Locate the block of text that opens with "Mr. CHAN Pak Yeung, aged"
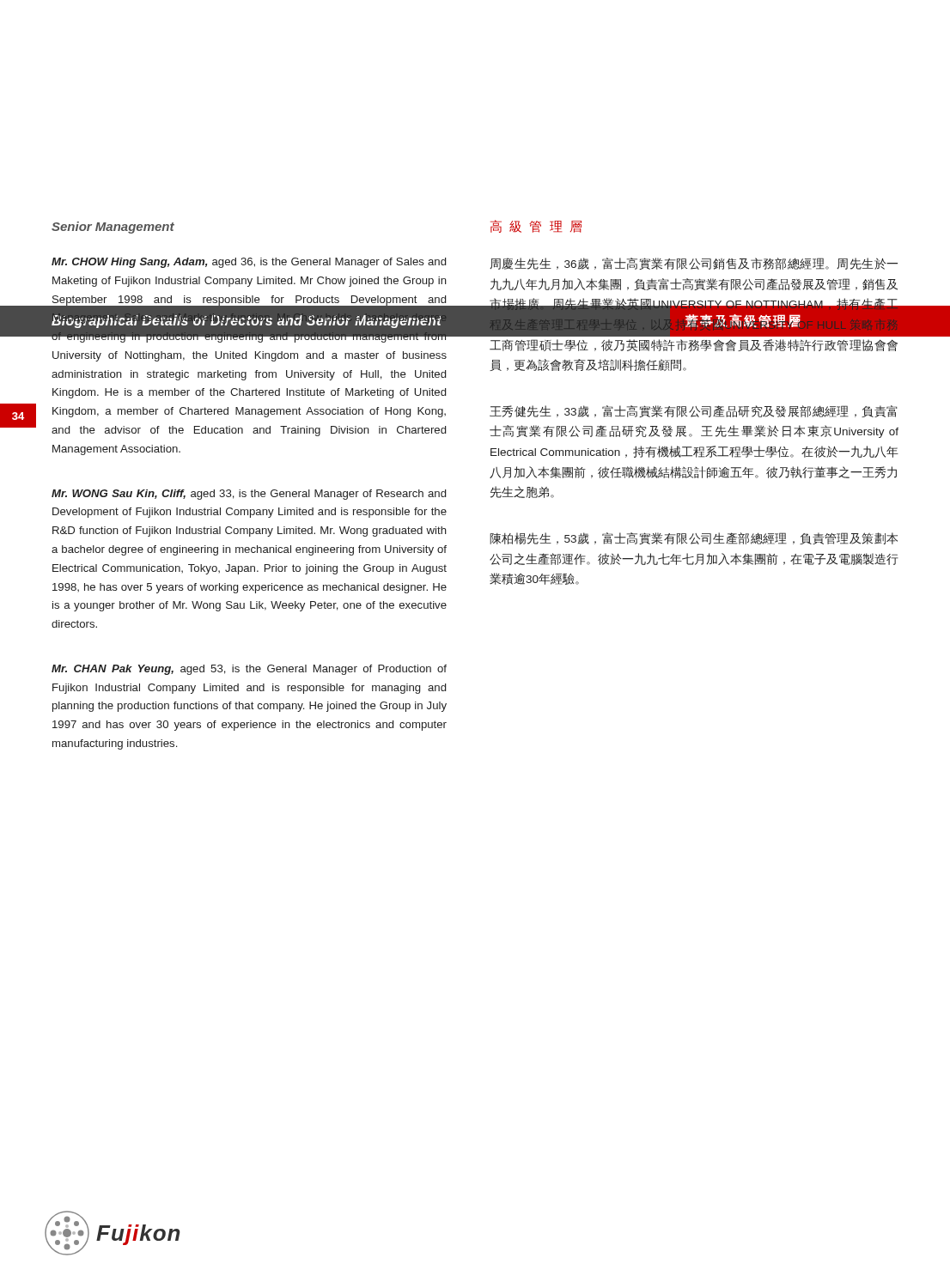 tap(249, 706)
